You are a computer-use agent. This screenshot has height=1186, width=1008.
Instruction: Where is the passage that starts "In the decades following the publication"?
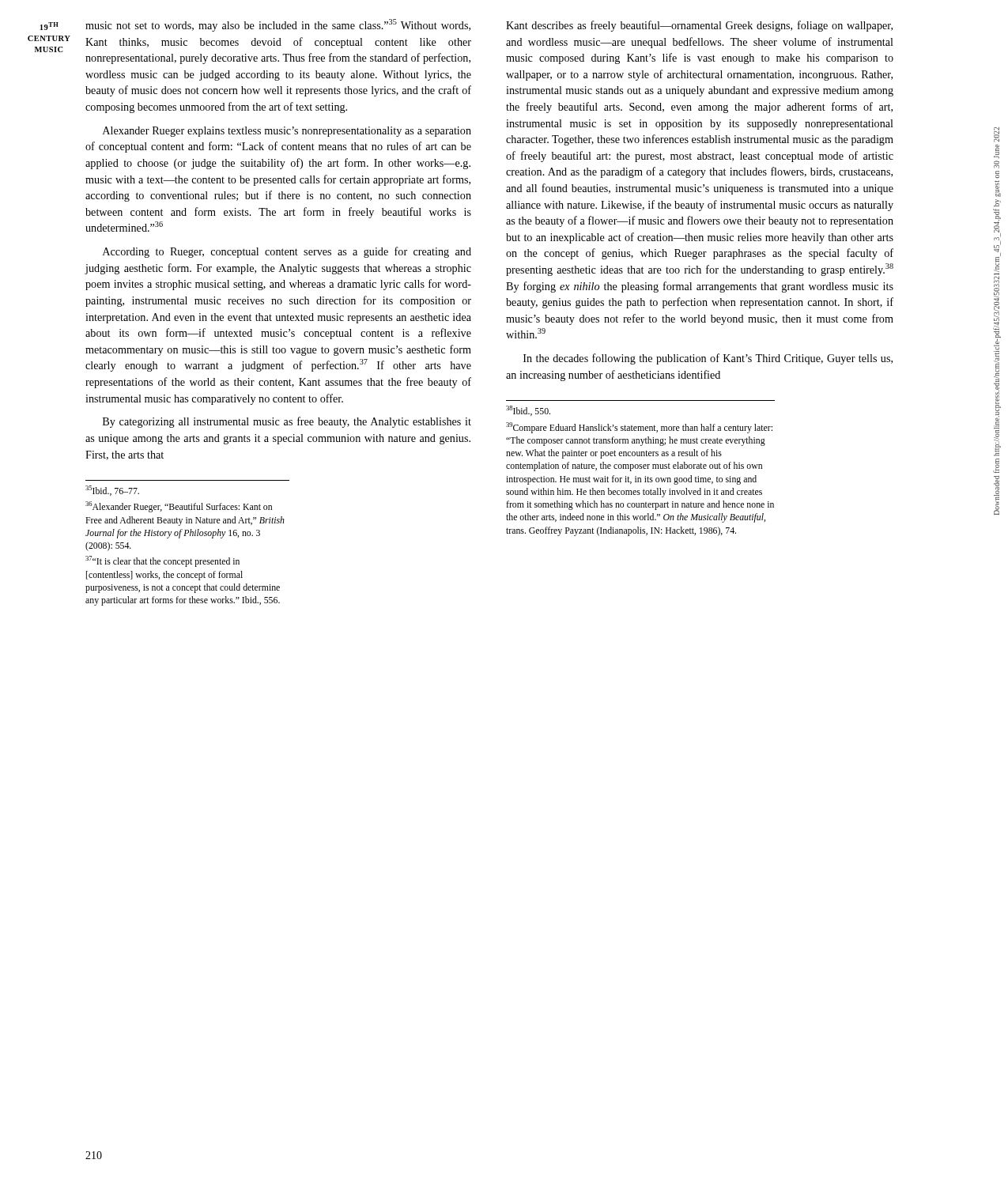700,367
